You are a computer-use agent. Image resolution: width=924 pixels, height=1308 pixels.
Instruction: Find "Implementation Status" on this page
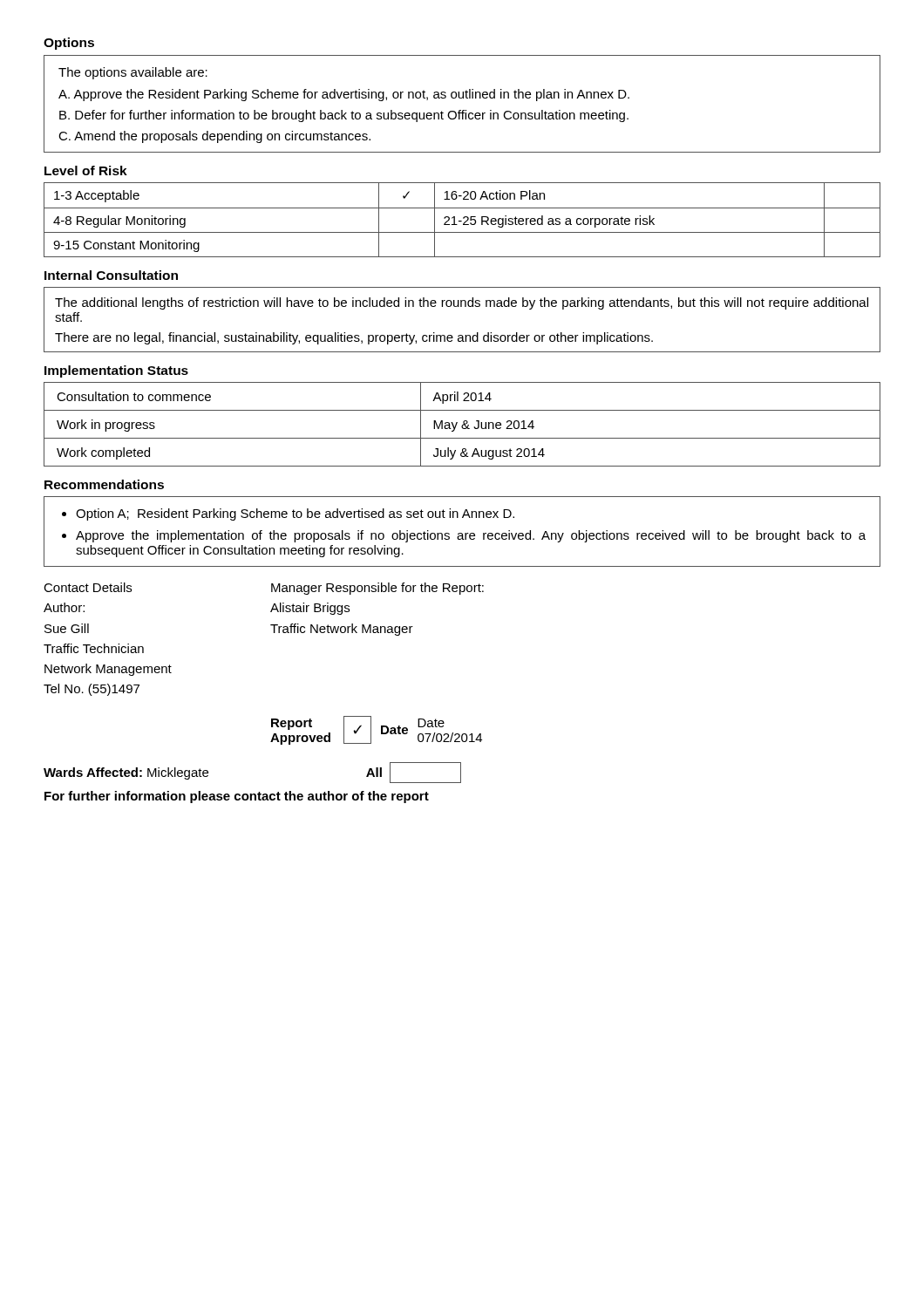coord(116,370)
